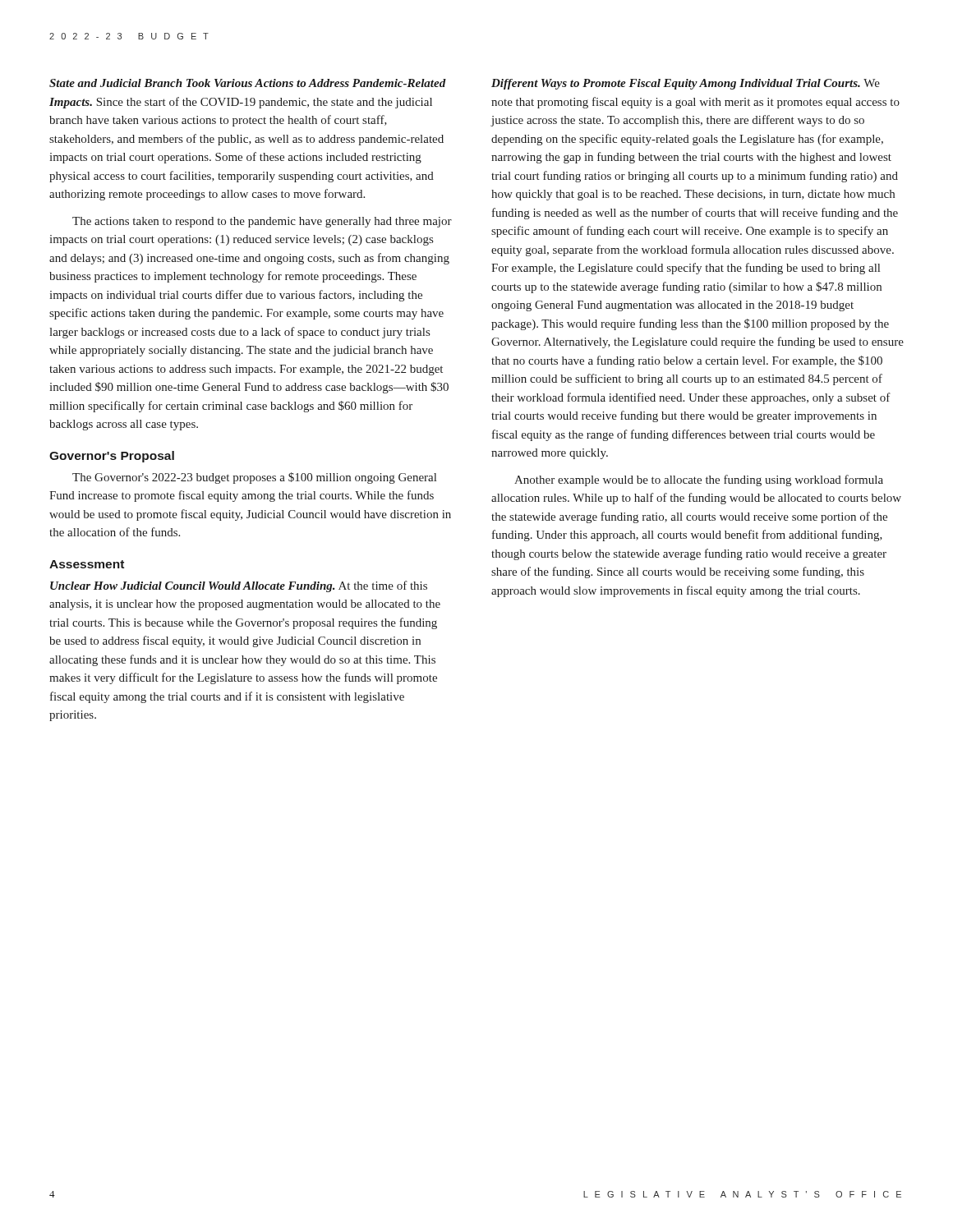Screen dimensions: 1232x953
Task: Find the block on this page that starts "Another example would be"
Action: (x=698, y=535)
